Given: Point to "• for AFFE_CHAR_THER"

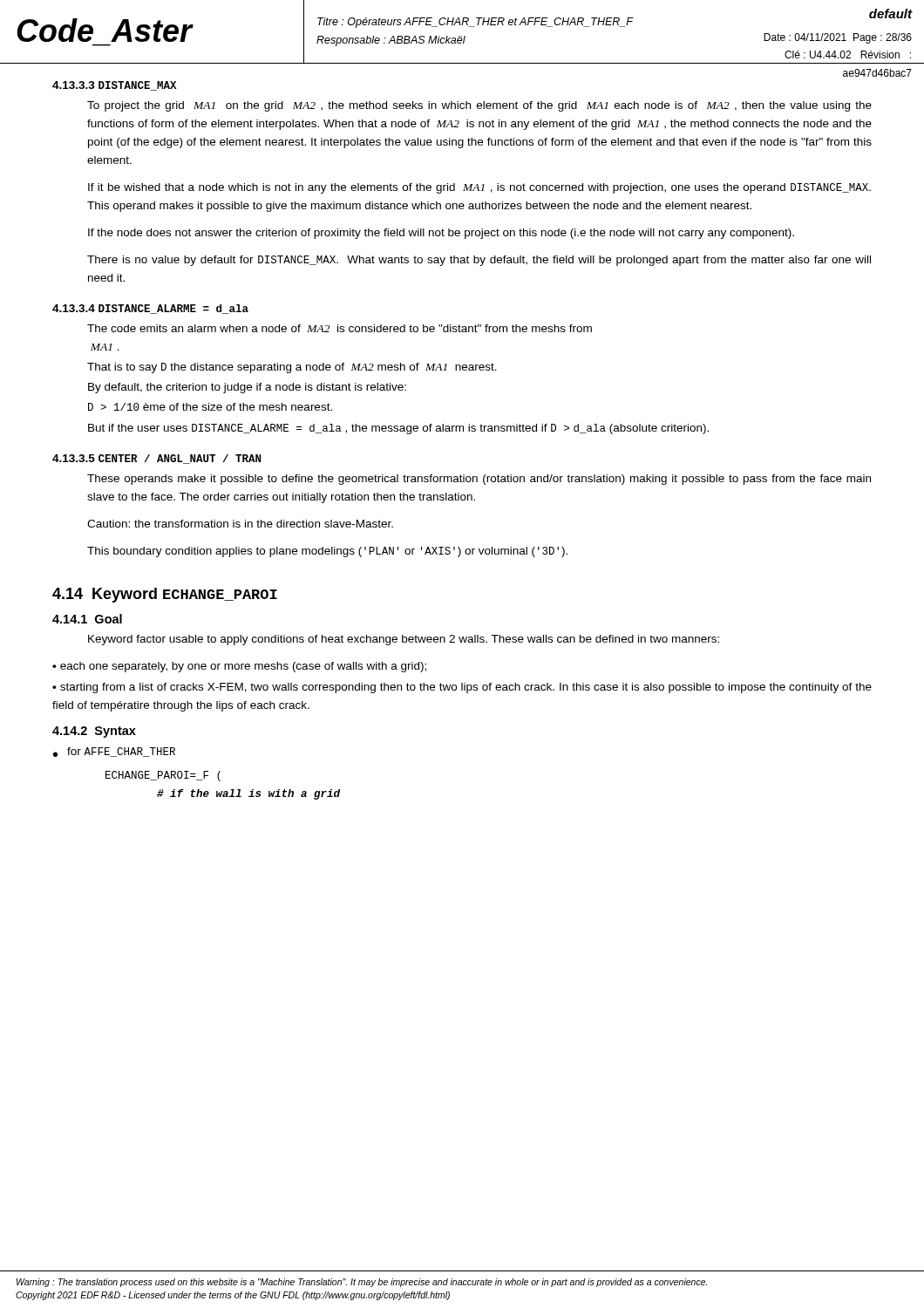Looking at the screenshot, I should [x=114, y=754].
